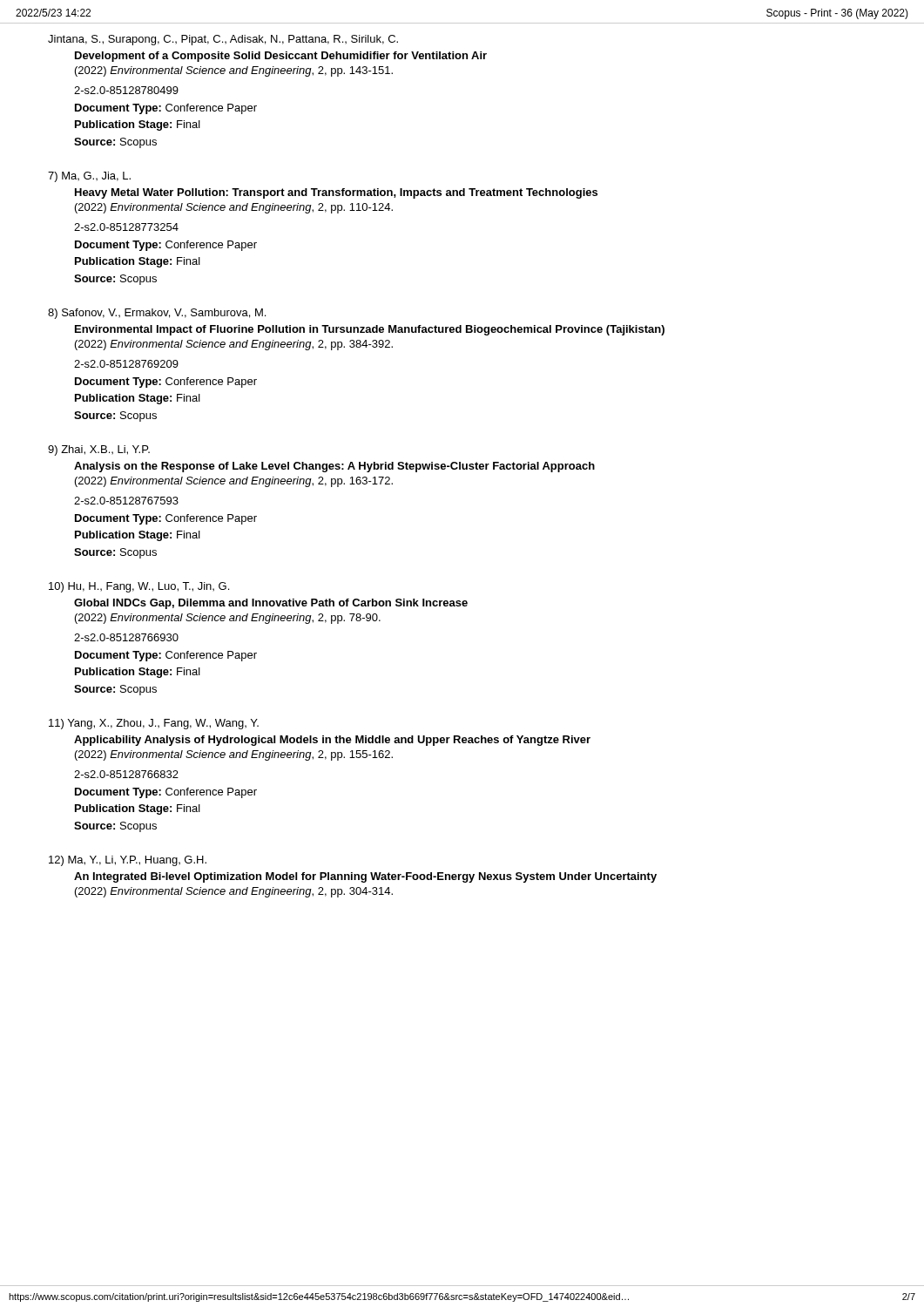Image resolution: width=924 pixels, height=1307 pixels.
Task: Point to the passage starting "Development of a Composite Solid Desiccant Dehumidifier"
Action: point(475,63)
